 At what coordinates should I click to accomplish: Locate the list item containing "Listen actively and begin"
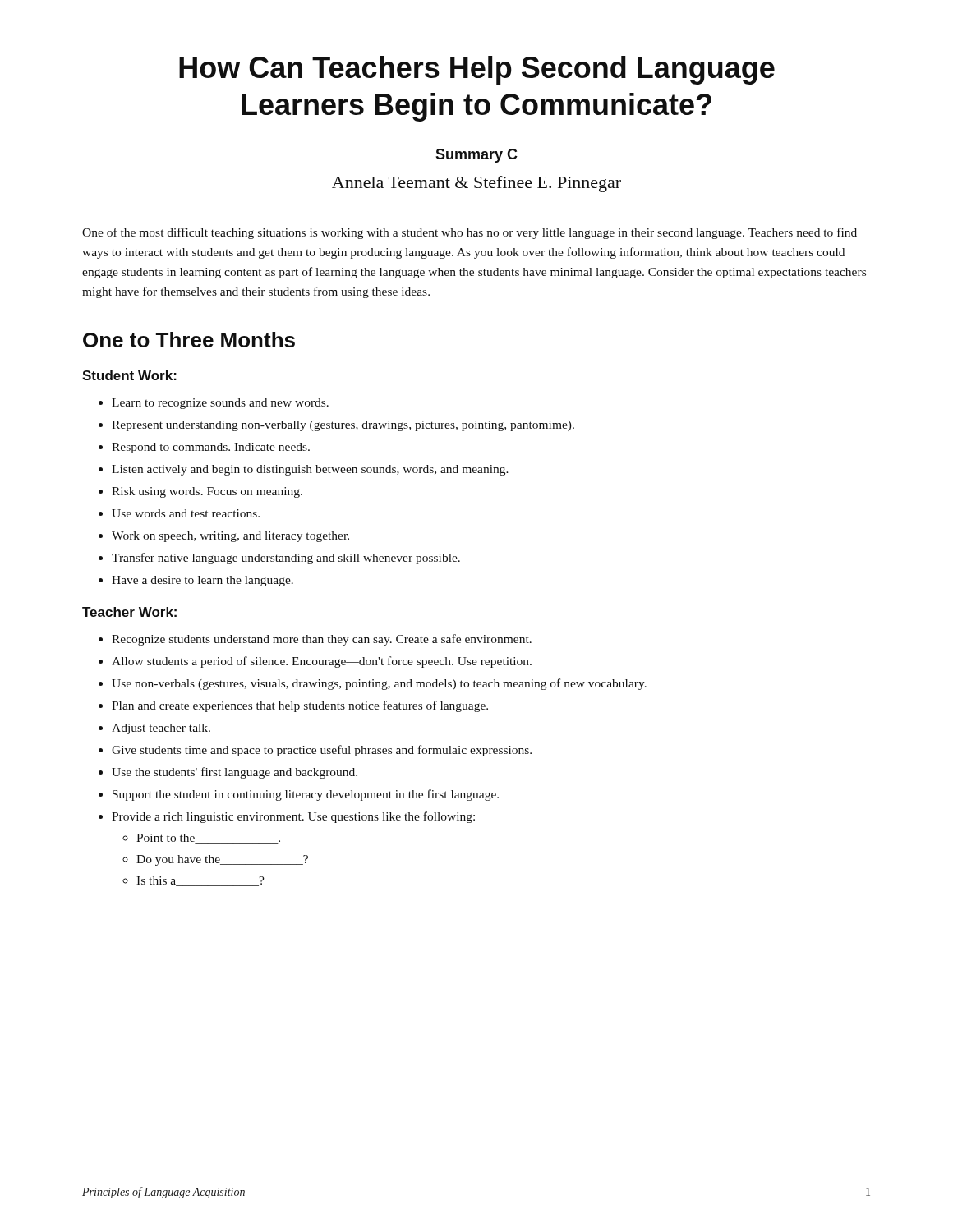tap(310, 469)
